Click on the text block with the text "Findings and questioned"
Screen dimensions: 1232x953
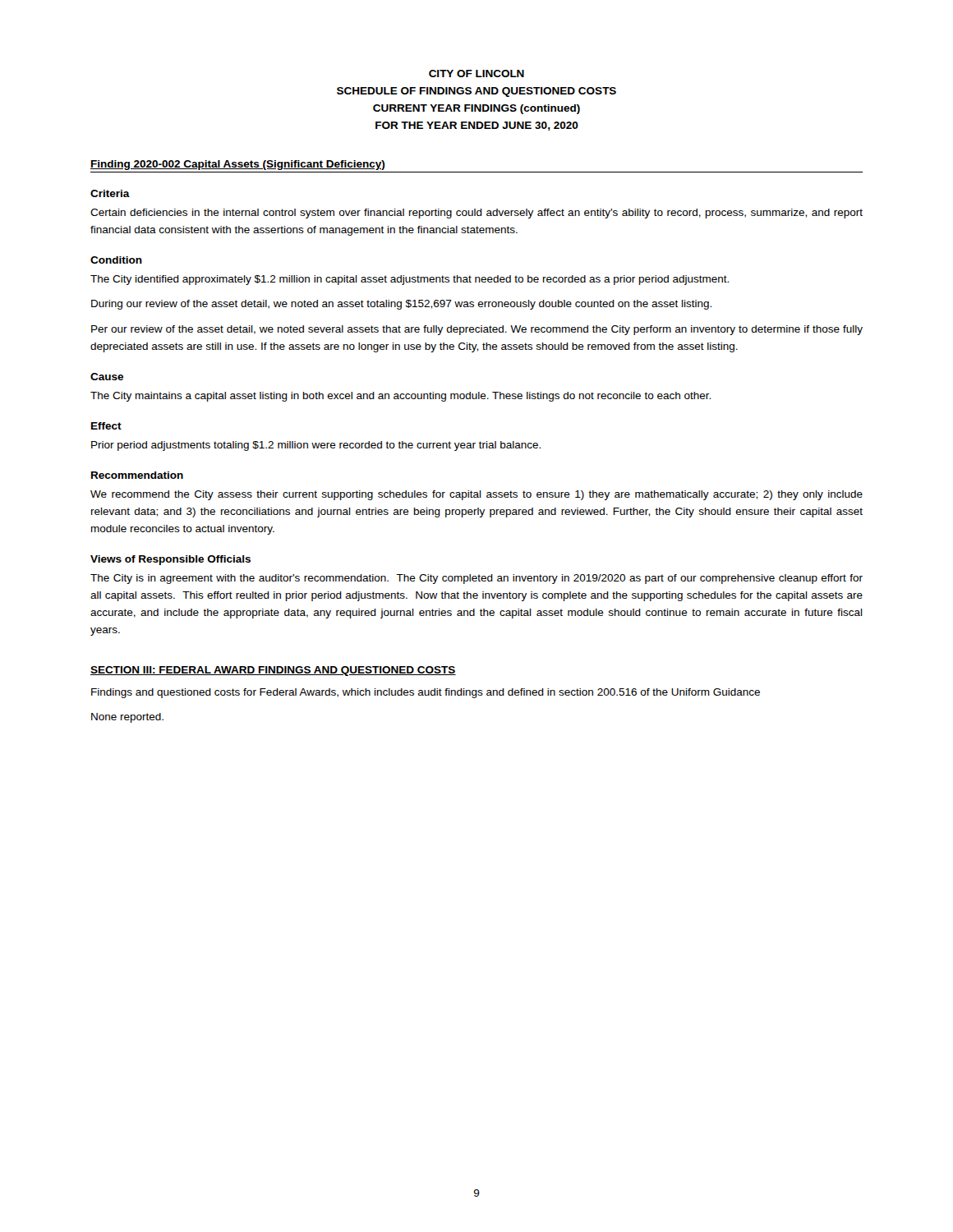[425, 692]
